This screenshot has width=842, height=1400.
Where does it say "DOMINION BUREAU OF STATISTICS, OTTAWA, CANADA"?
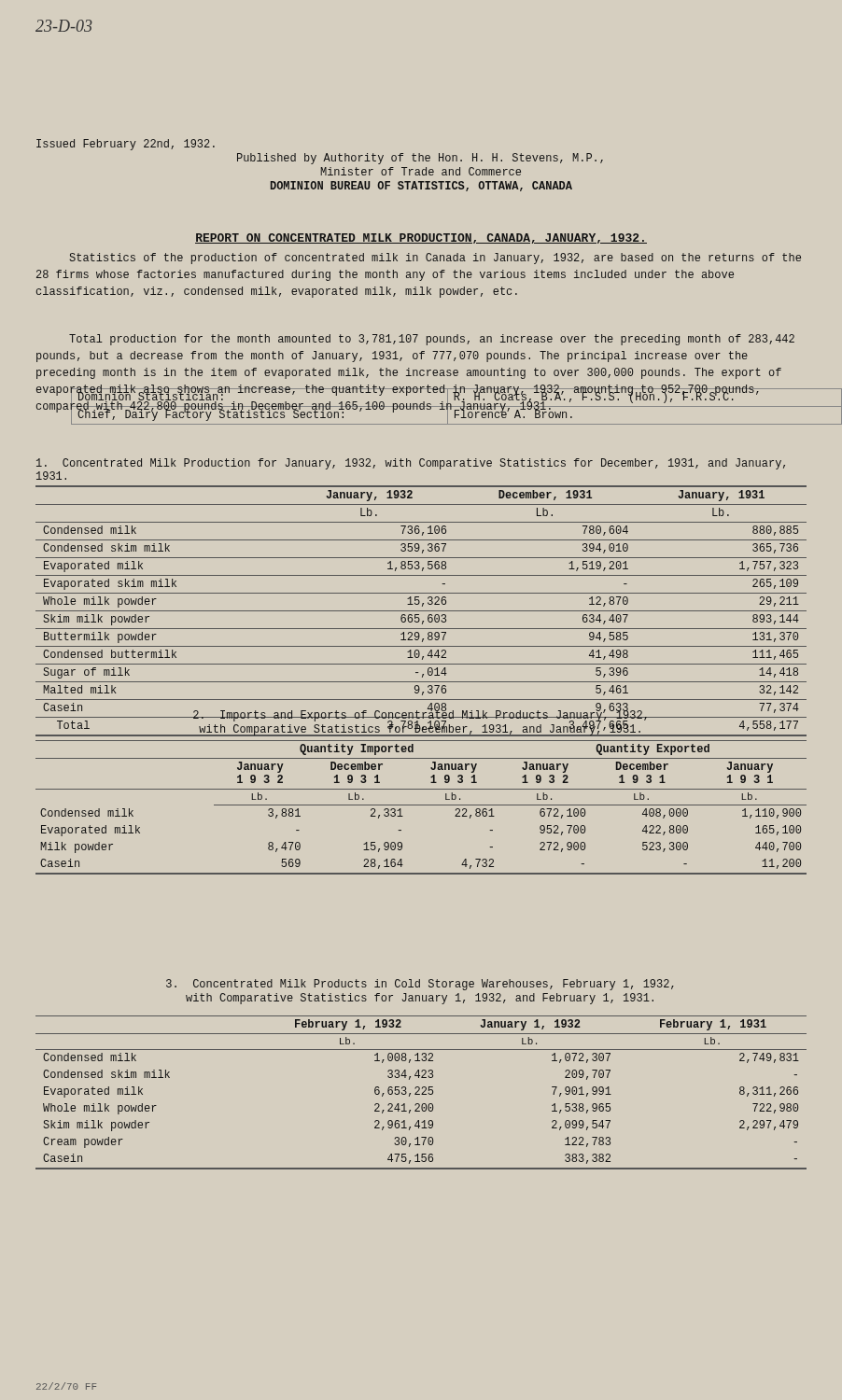[421, 187]
